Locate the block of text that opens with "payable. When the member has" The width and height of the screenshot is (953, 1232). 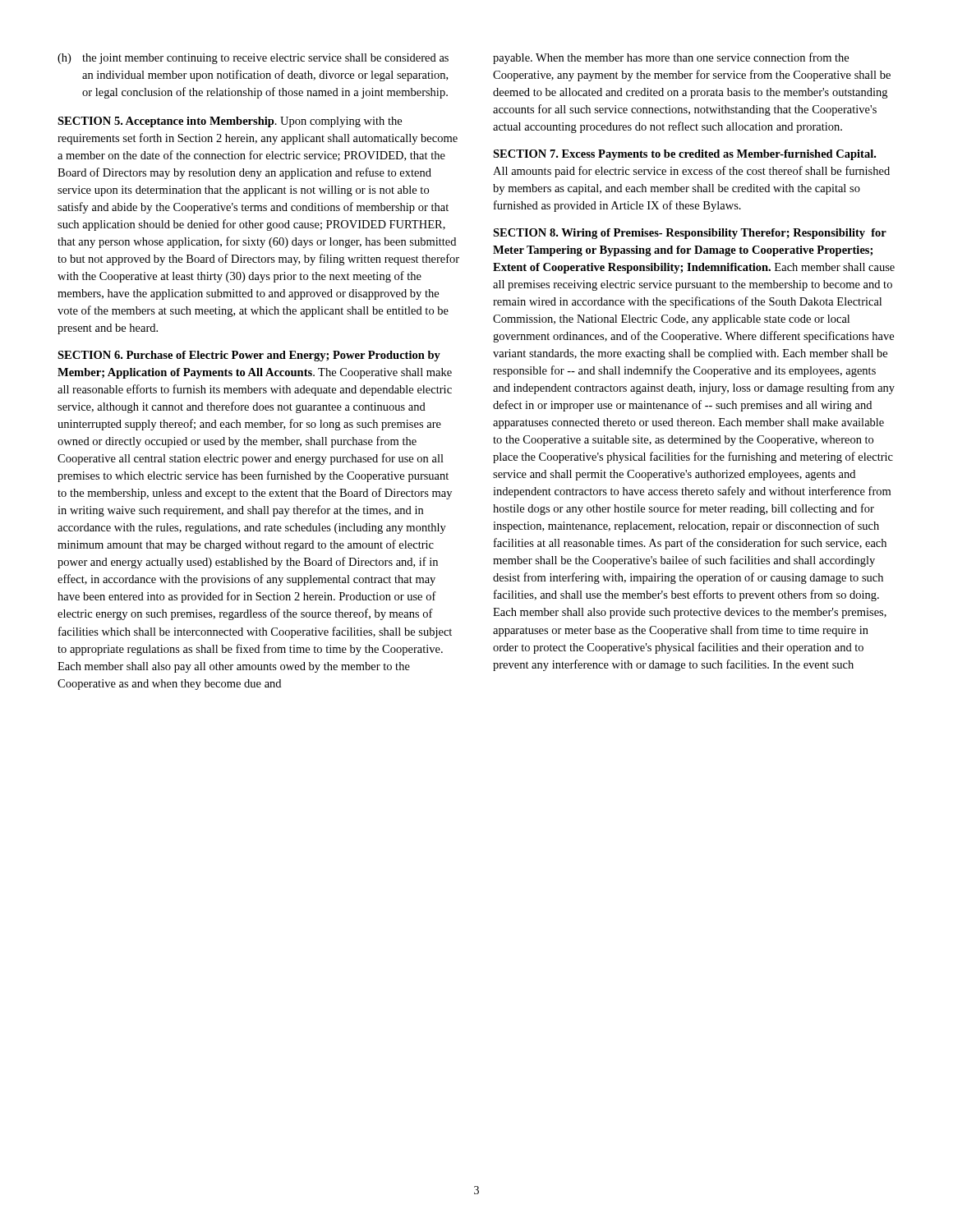tap(694, 92)
